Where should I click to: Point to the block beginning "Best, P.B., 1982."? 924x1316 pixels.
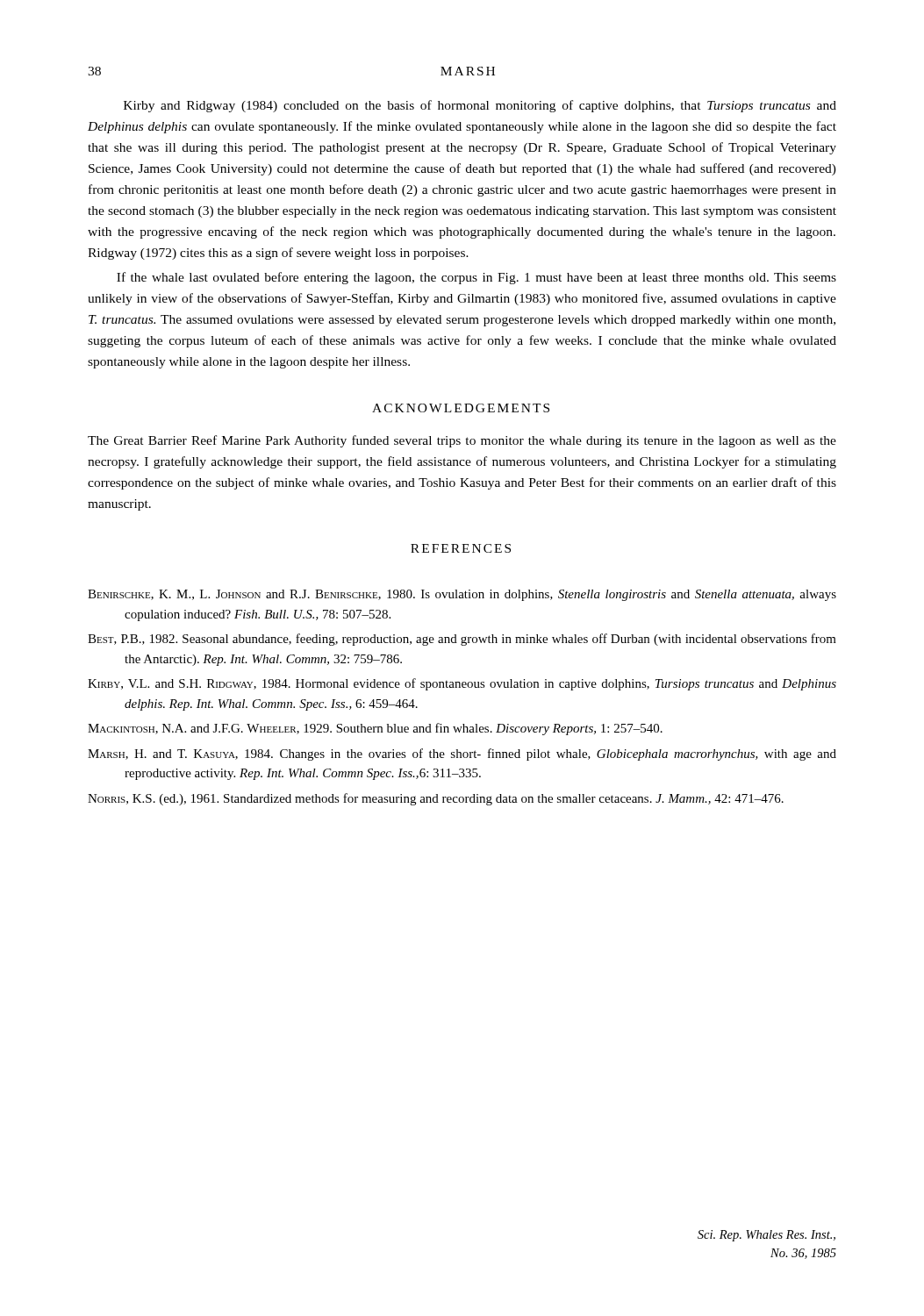[x=462, y=649]
